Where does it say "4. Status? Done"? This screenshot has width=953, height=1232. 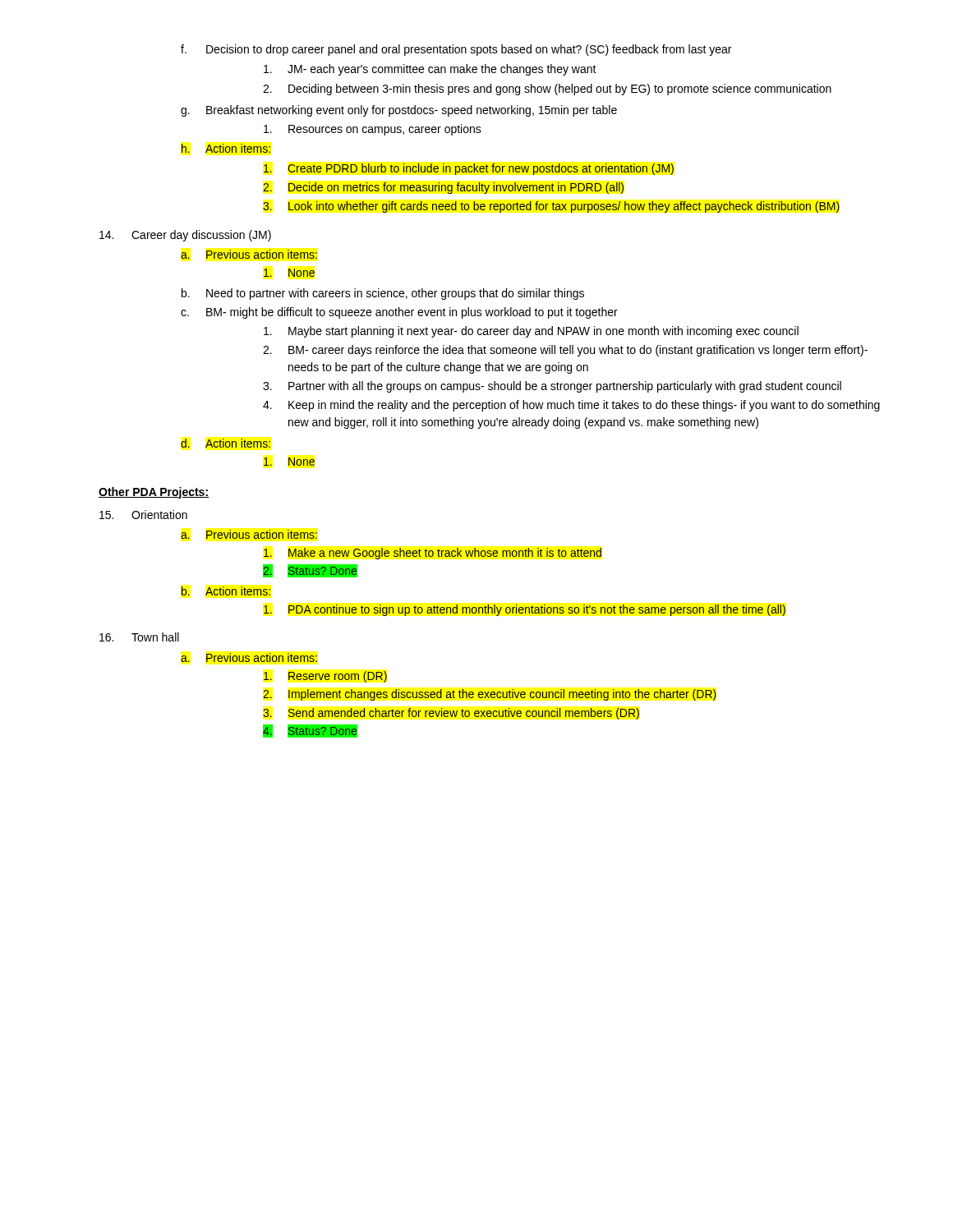pyautogui.click(x=310, y=731)
